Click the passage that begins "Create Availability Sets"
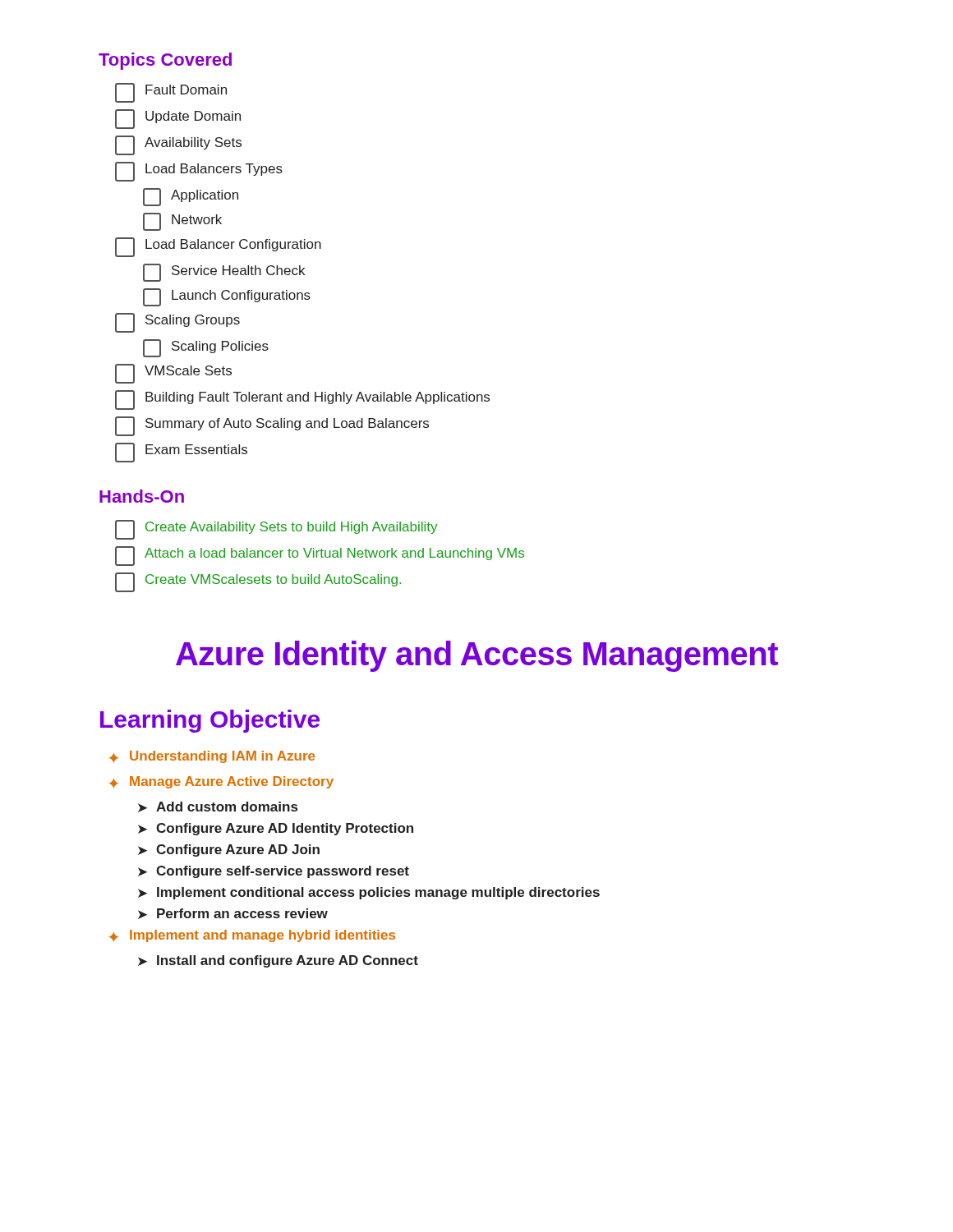Image resolution: width=953 pixels, height=1232 pixels. pyautogui.click(x=276, y=529)
